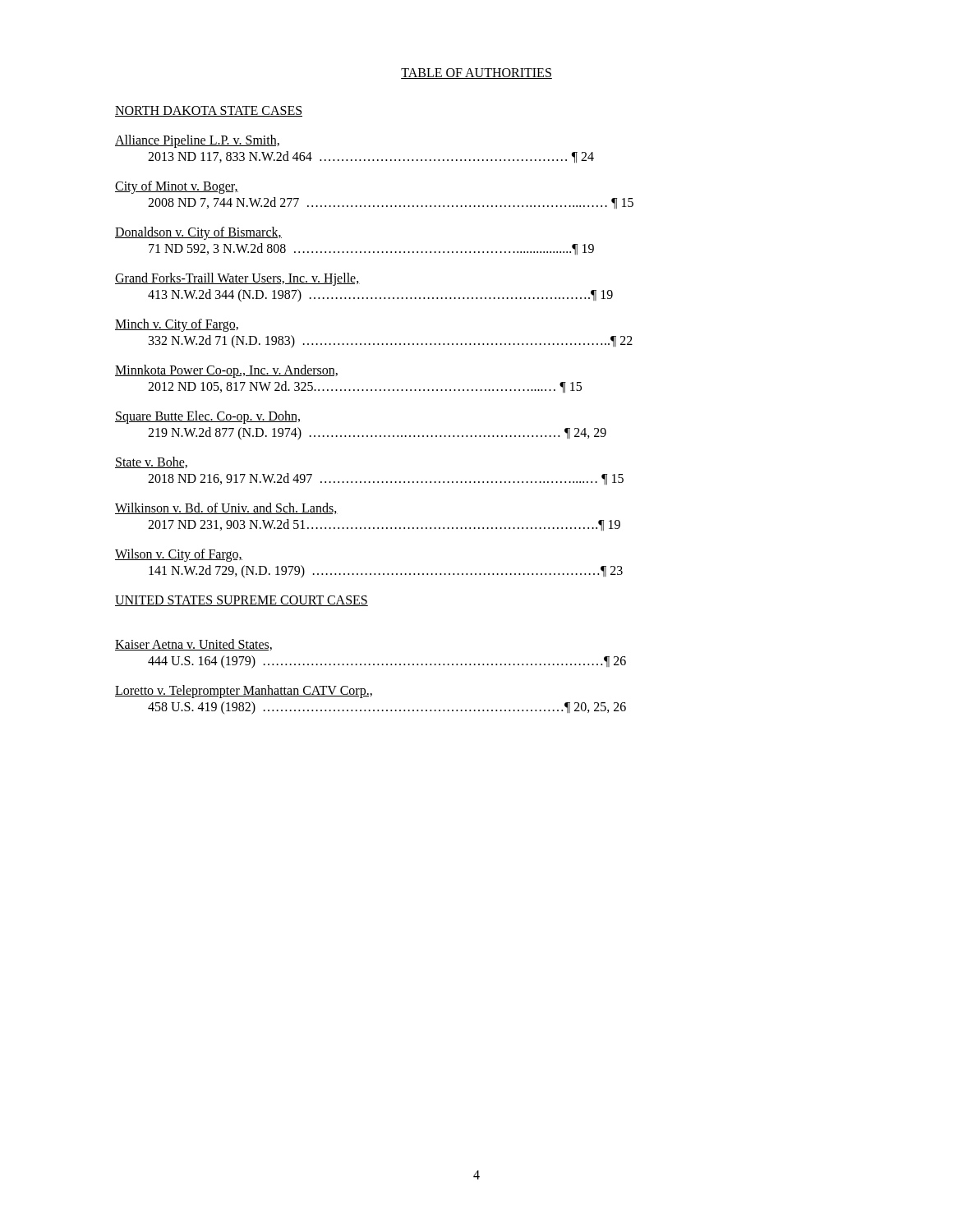
Task: Click on the text starting "Grand Forks-Traill Water Users, Inc."
Action: click(x=476, y=287)
